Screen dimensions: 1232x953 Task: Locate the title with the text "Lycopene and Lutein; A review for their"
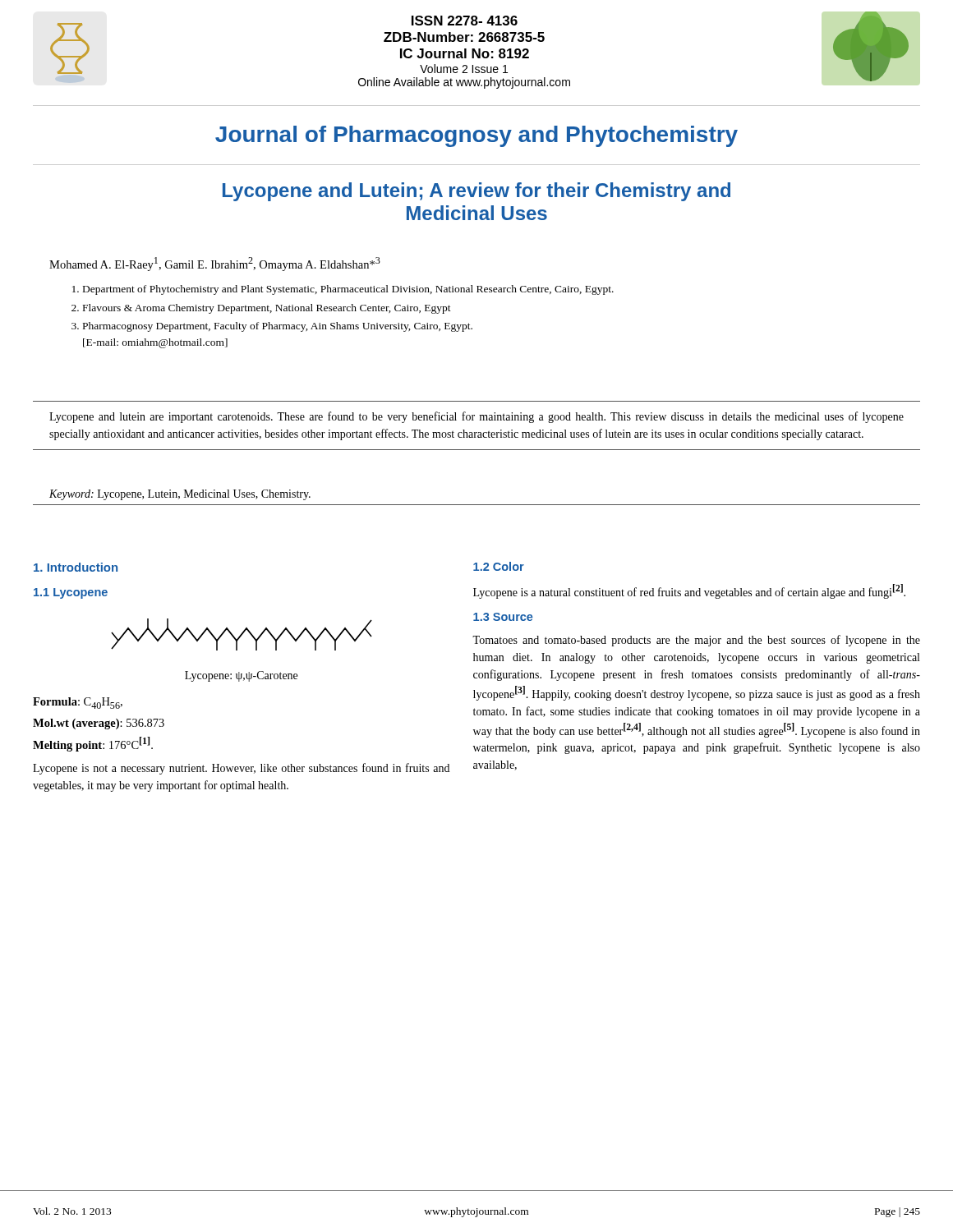coord(476,202)
